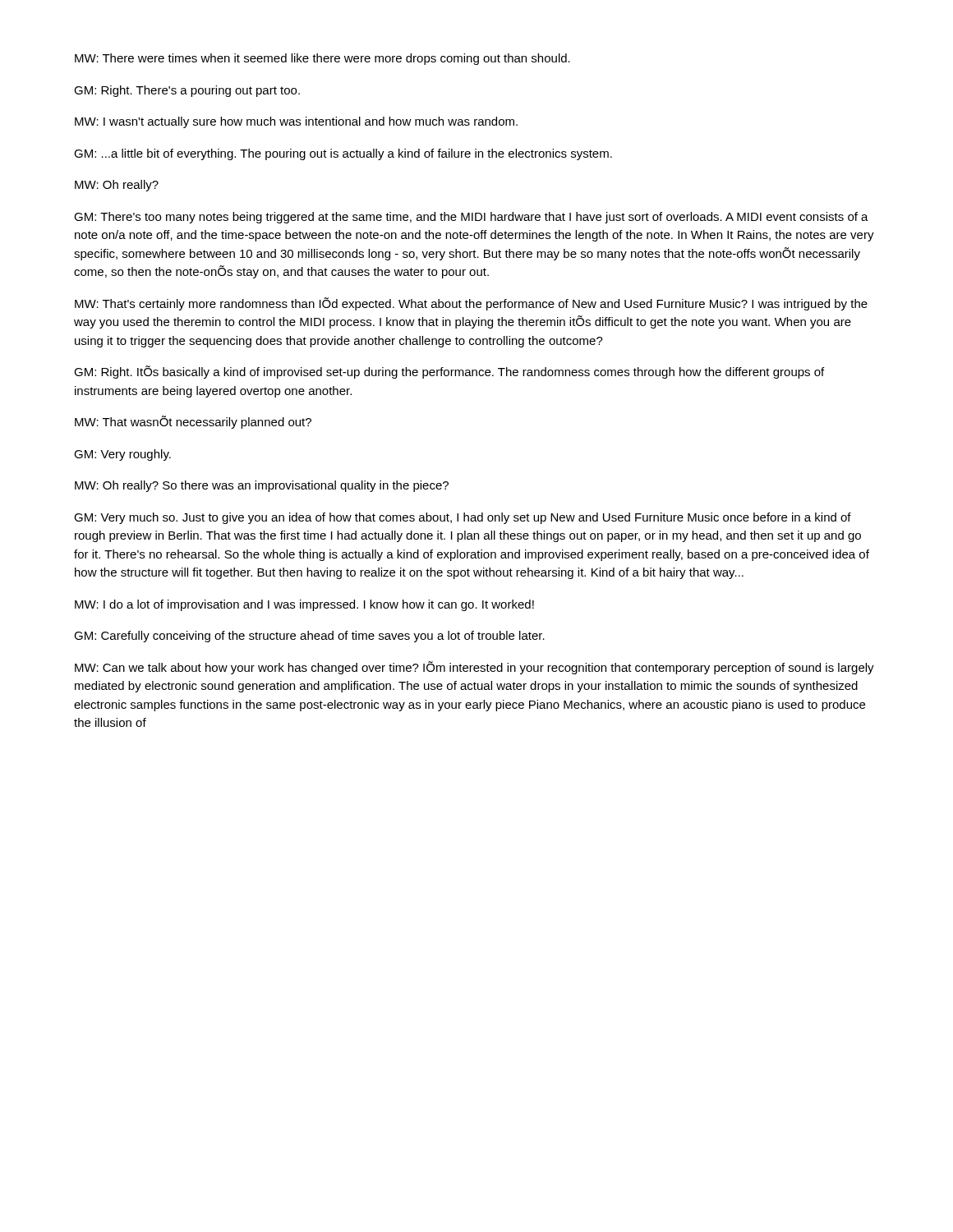The width and height of the screenshot is (953, 1232).
Task: Point to the block beginning "MW: There were times when it seemed"
Action: click(x=322, y=58)
